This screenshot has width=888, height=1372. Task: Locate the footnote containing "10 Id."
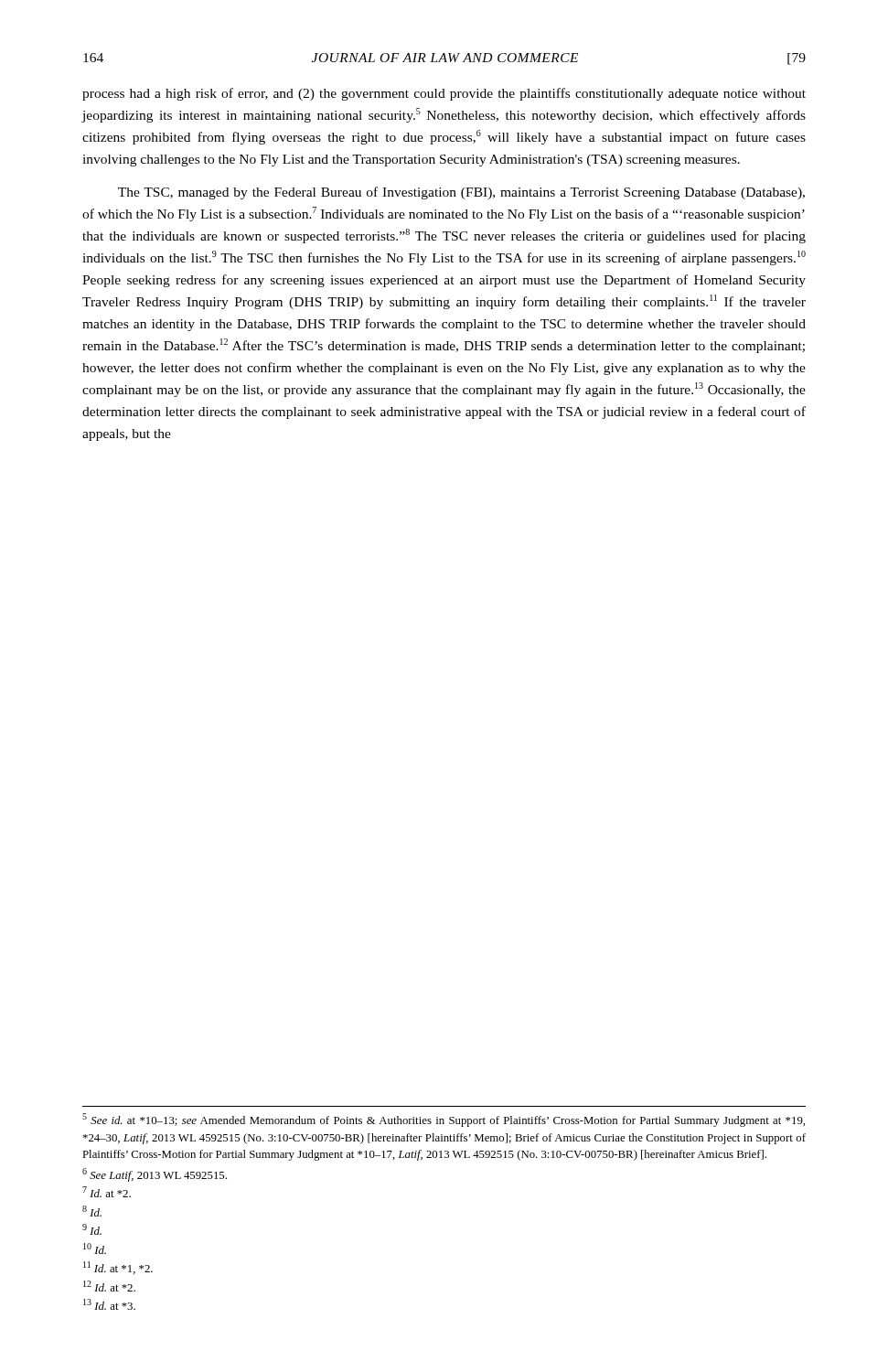(95, 1249)
